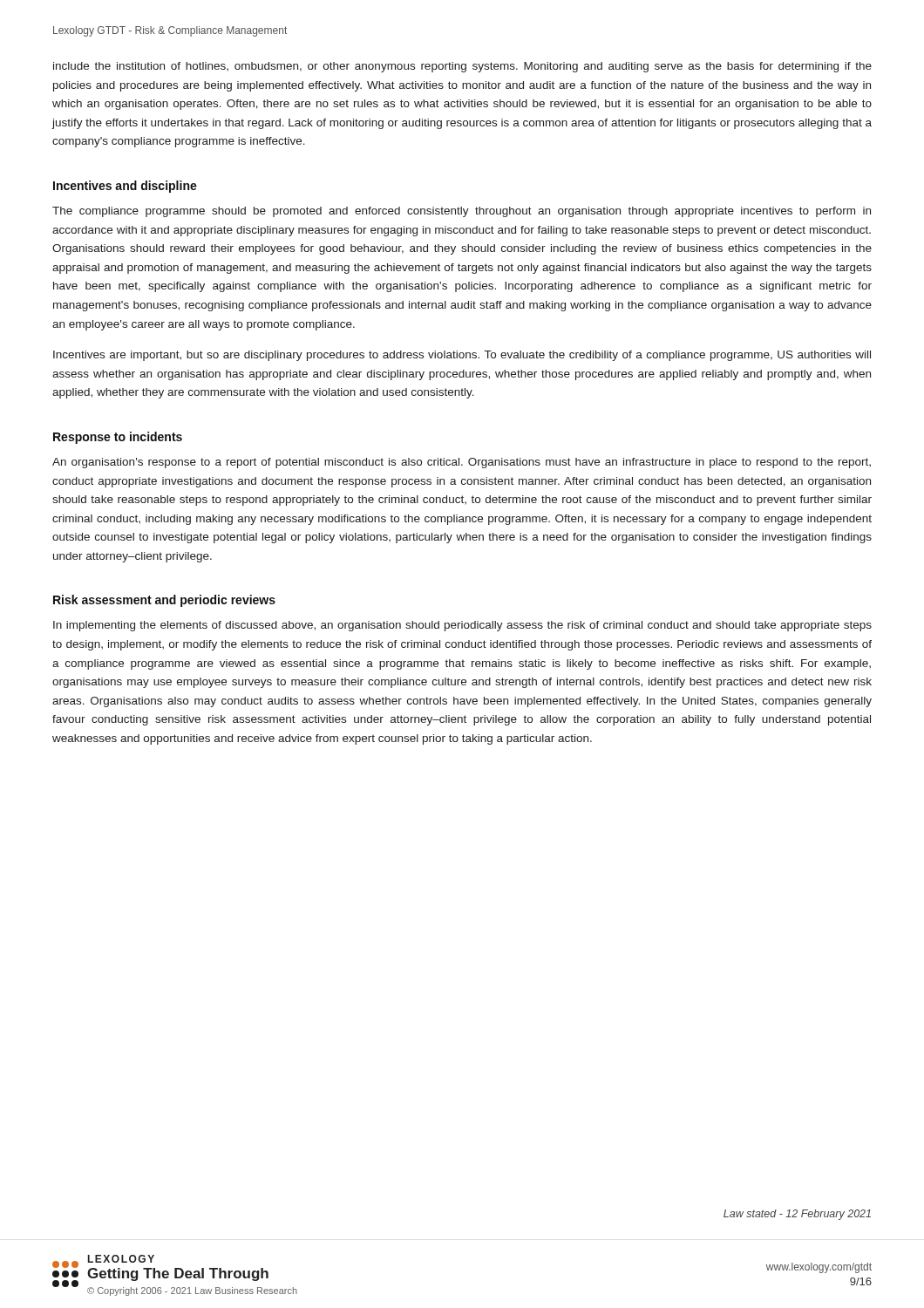924x1308 pixels.
Task: Locate the text "Law stated - 12 February 2021"
Action: (x=798, y=1214)
